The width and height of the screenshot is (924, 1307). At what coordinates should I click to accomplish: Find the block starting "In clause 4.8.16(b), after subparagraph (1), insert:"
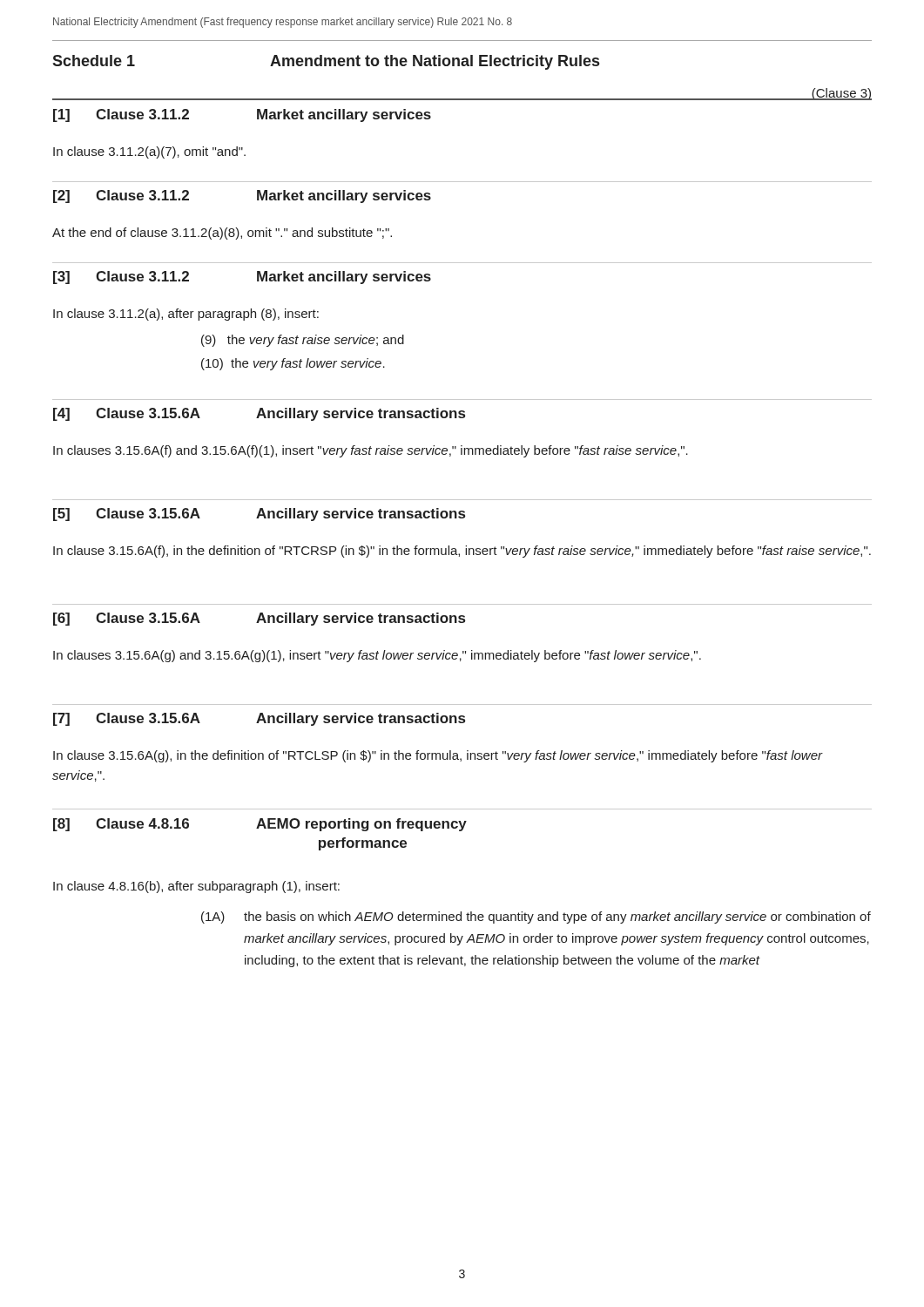click(x=196, y=886)
